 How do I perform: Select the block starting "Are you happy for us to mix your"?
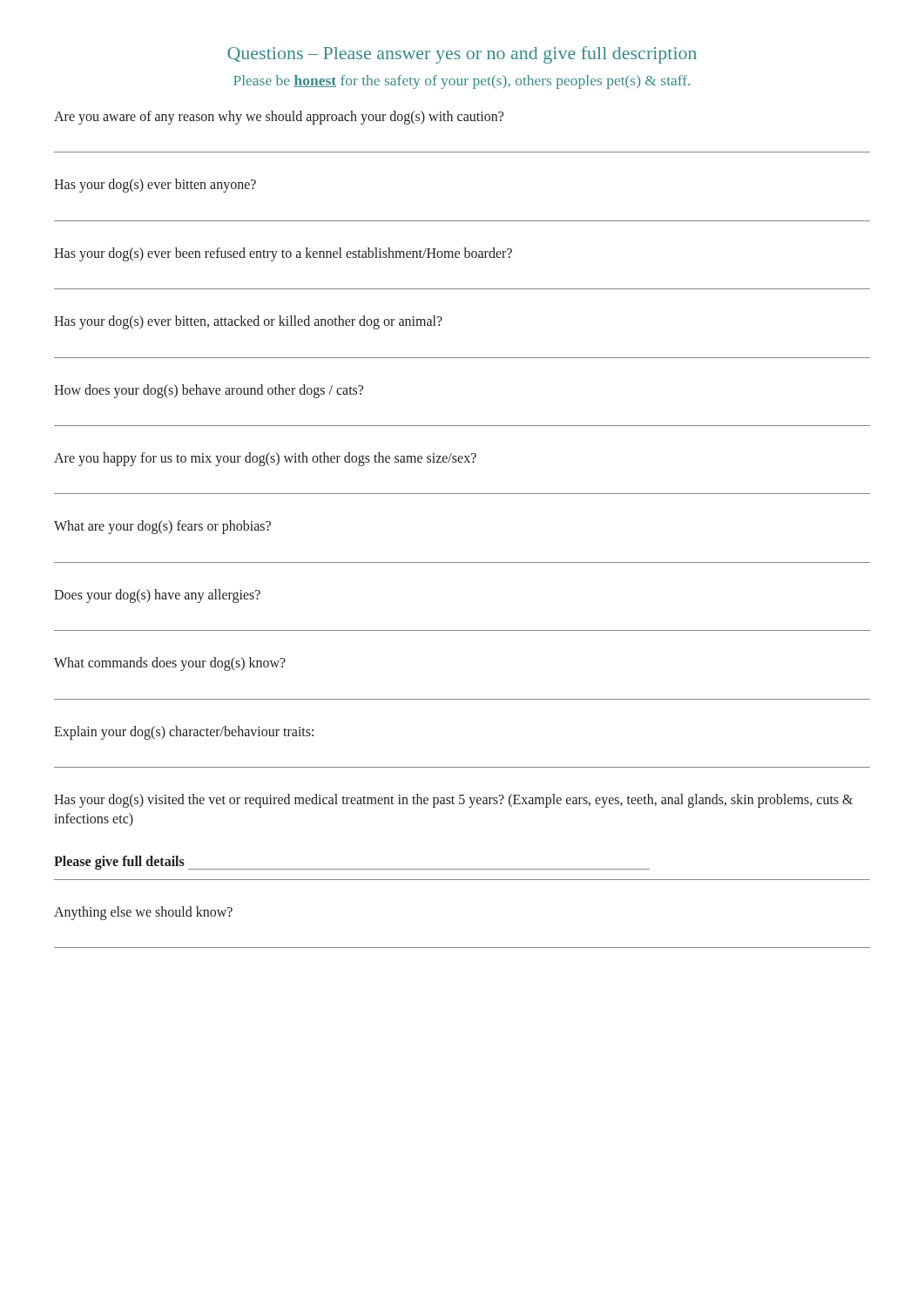tap(462, 472)
